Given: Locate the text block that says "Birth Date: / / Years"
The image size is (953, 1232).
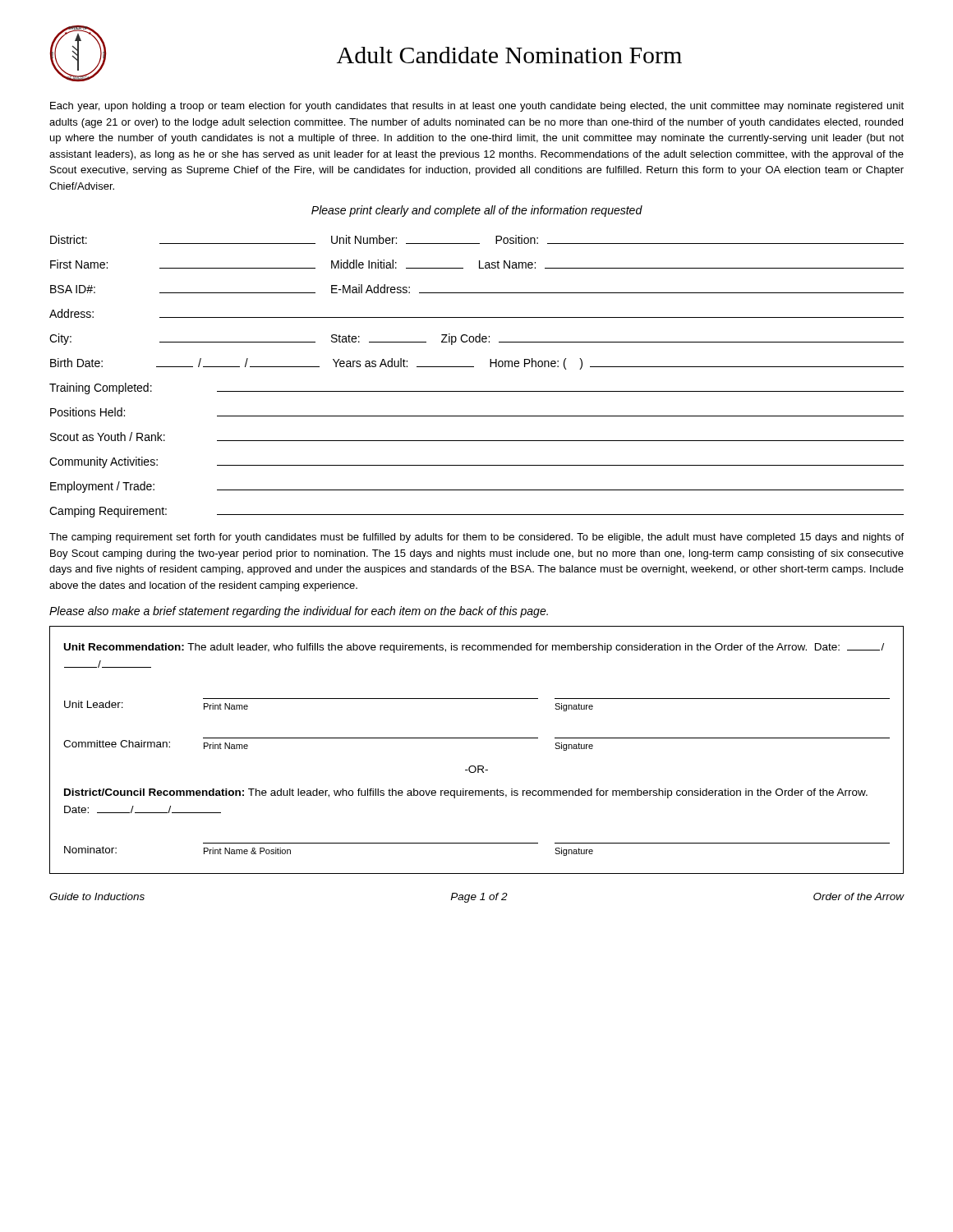Looking at the screenshot, I should click(476, 361).
